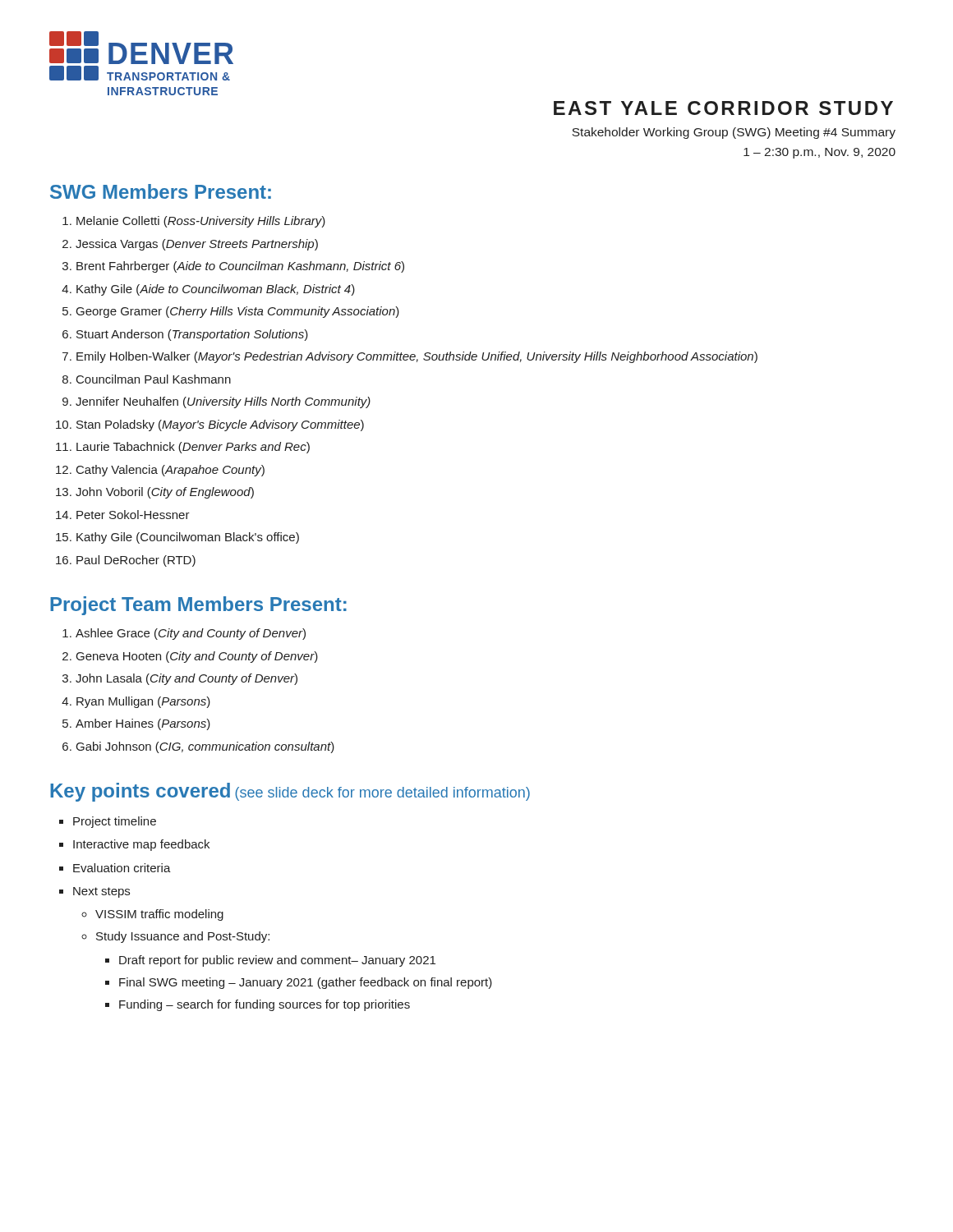The height and width of the screenshot is (1232, 953).
Task: Click where it says "Evaluation criteria"
Action: [121, 867]
